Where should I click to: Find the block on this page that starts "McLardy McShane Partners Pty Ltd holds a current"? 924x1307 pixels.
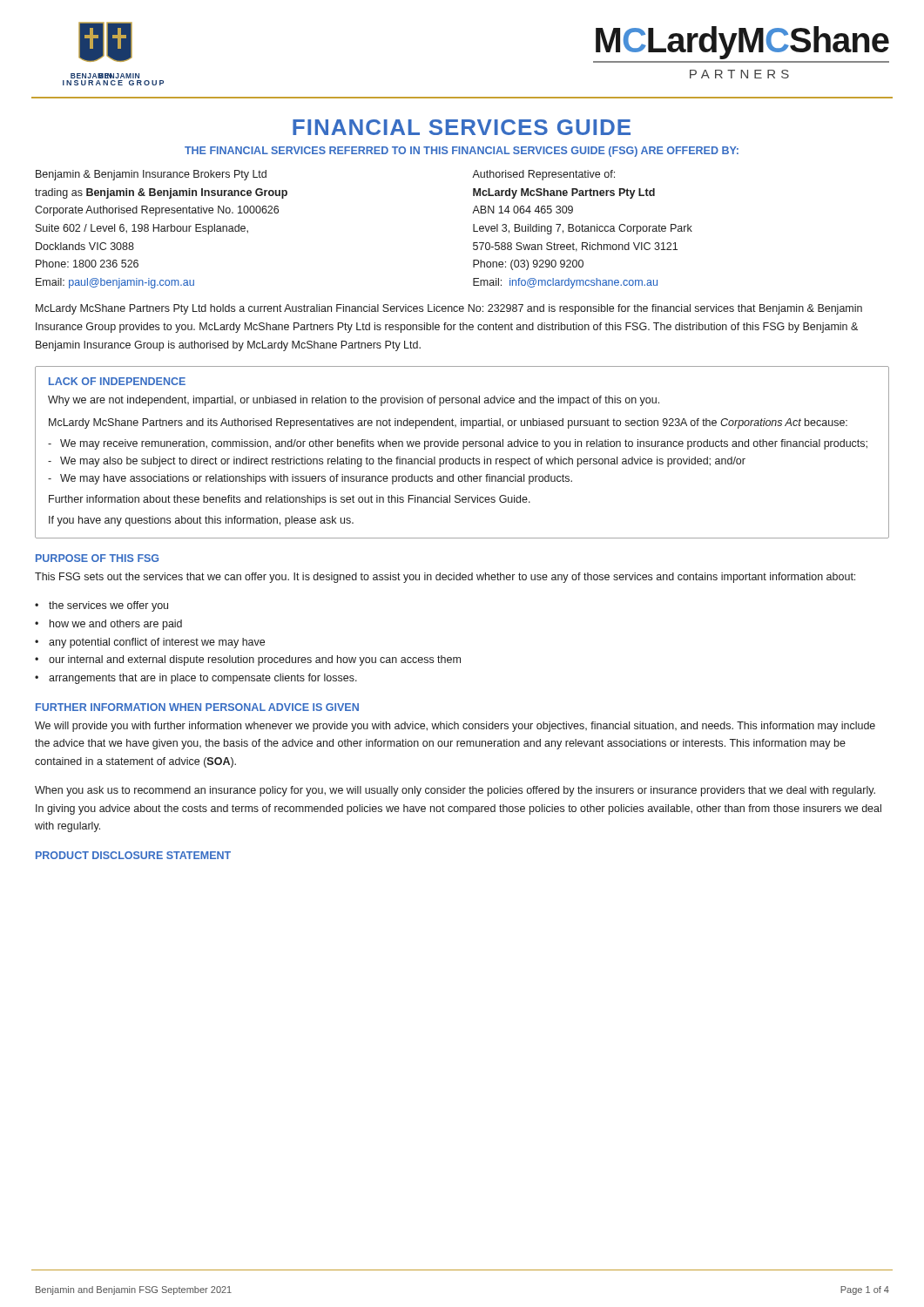(449, 327)
